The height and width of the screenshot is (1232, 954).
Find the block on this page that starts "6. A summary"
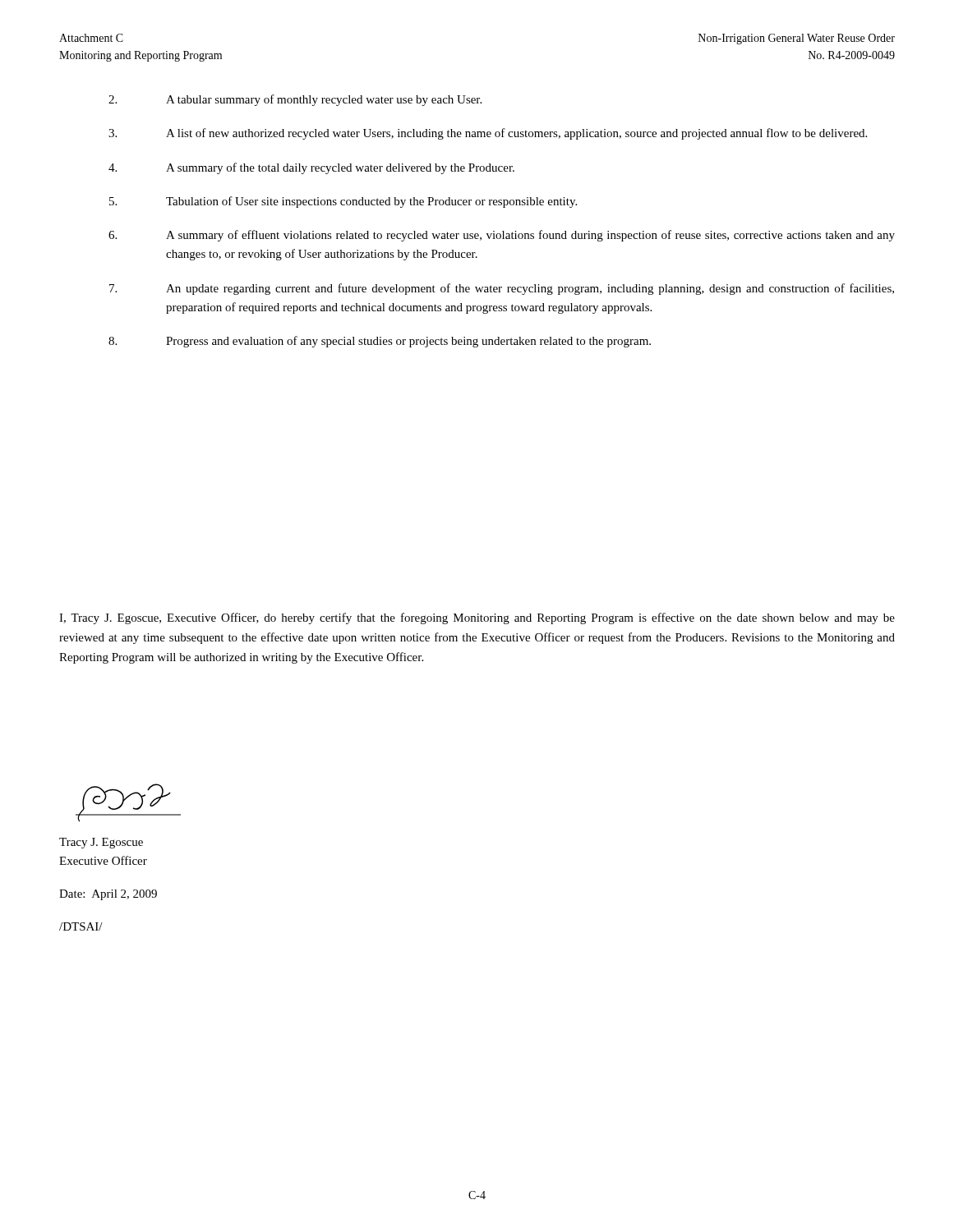[477, 245]
